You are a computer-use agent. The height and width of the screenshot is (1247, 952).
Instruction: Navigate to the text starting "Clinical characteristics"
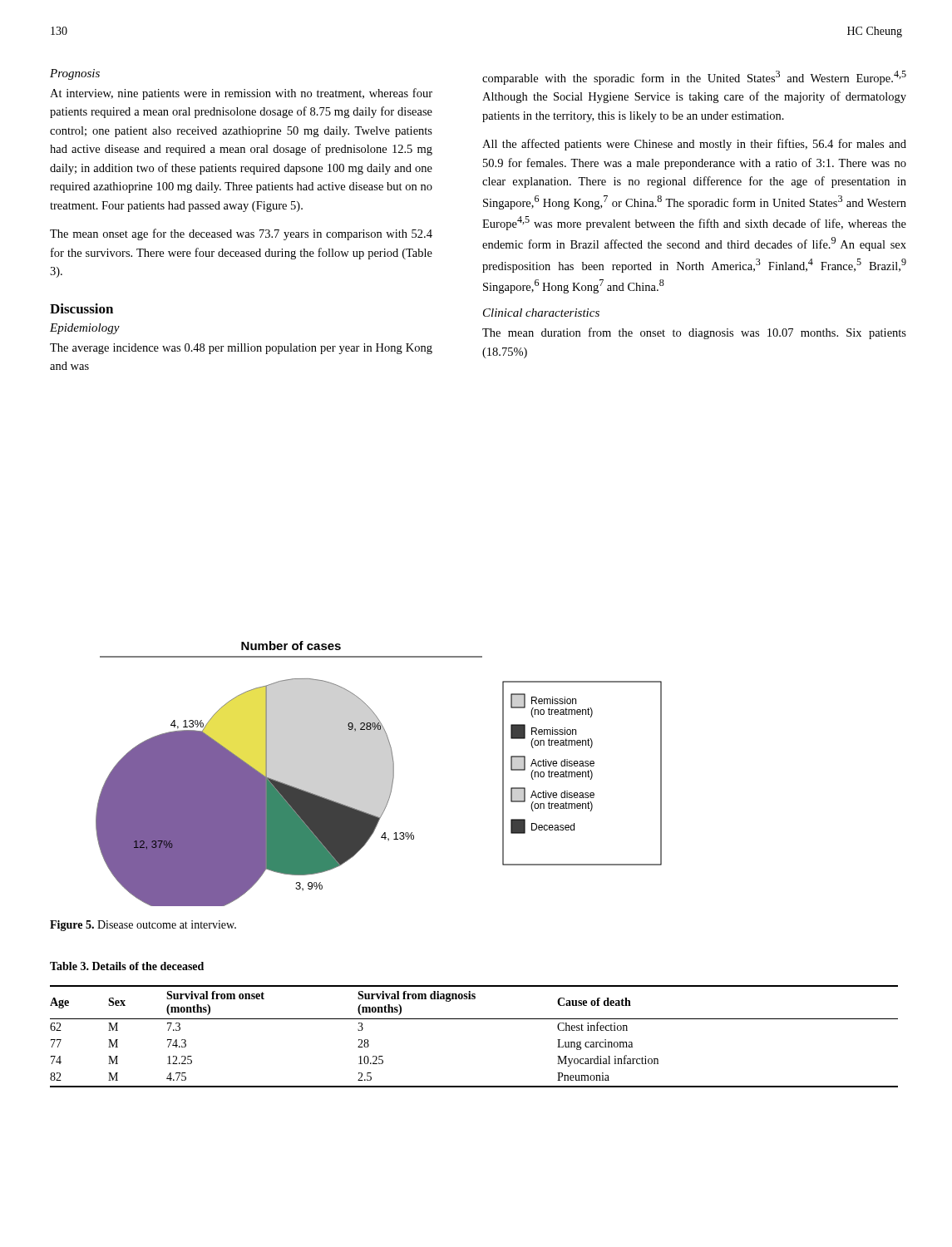[541, 313]
